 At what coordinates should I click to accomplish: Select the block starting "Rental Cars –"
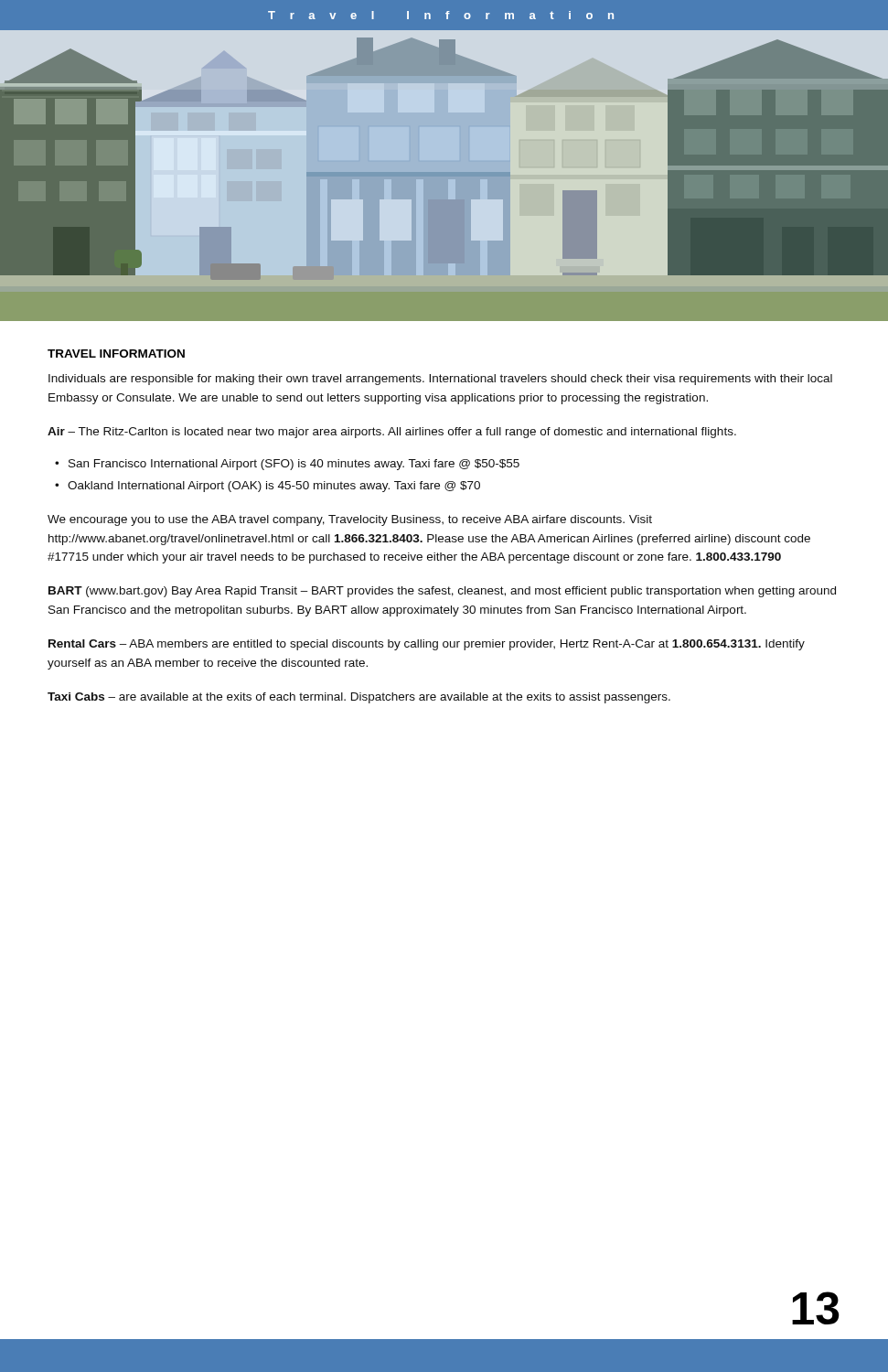tap(426, 653)
